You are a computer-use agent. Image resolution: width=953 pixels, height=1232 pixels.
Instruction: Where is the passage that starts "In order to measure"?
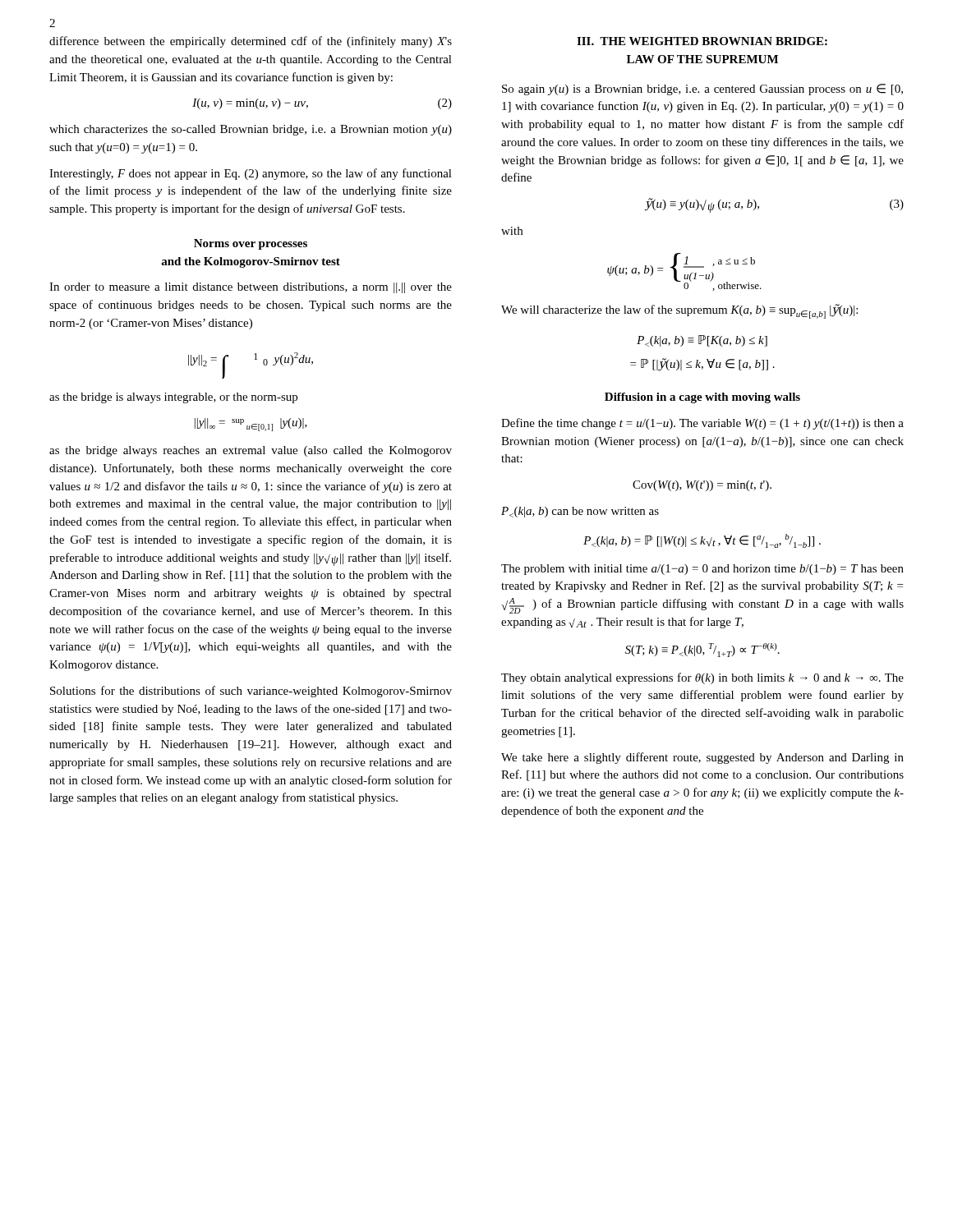tap(251, 305)
